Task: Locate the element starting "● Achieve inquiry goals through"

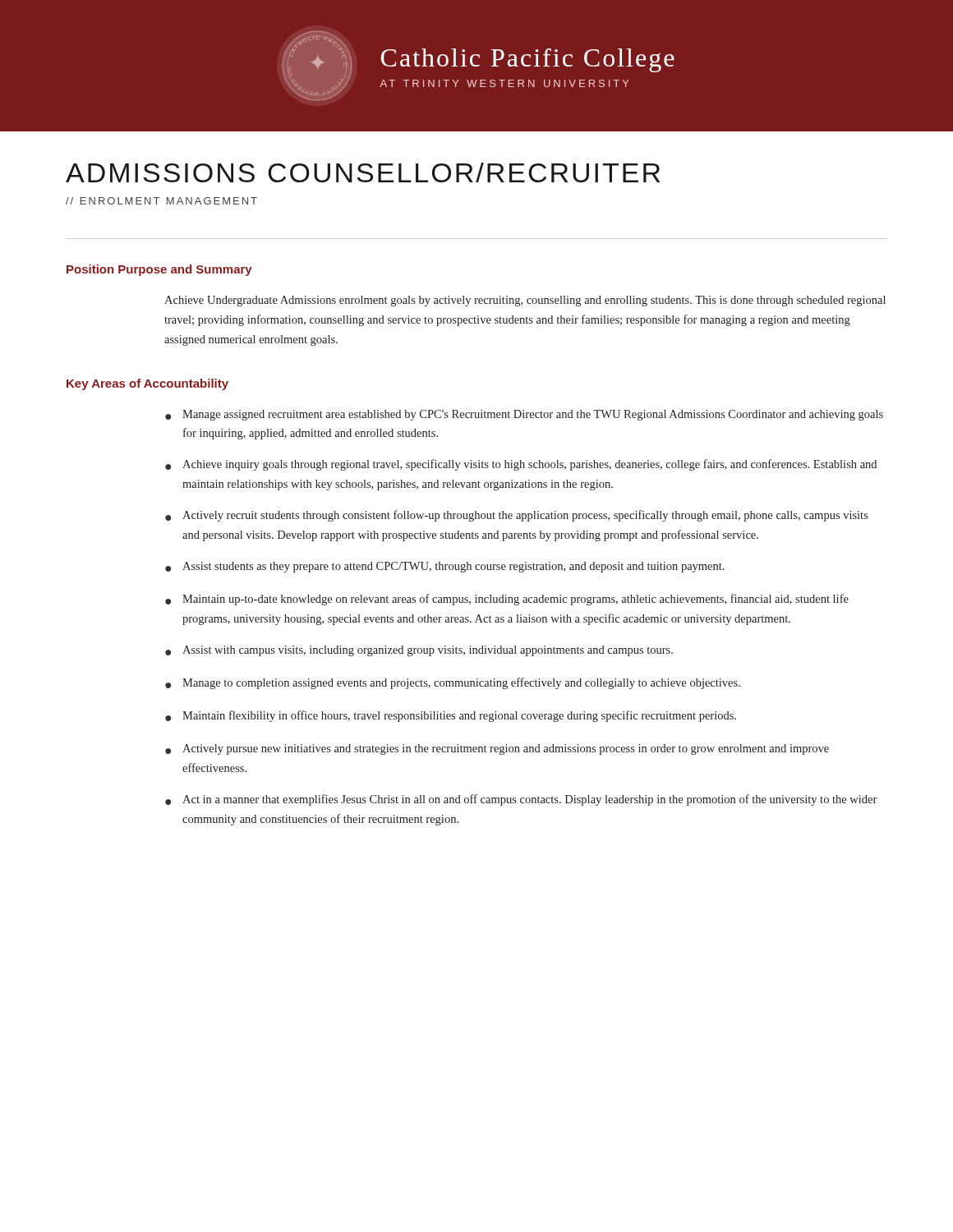Action: point(526,475)
